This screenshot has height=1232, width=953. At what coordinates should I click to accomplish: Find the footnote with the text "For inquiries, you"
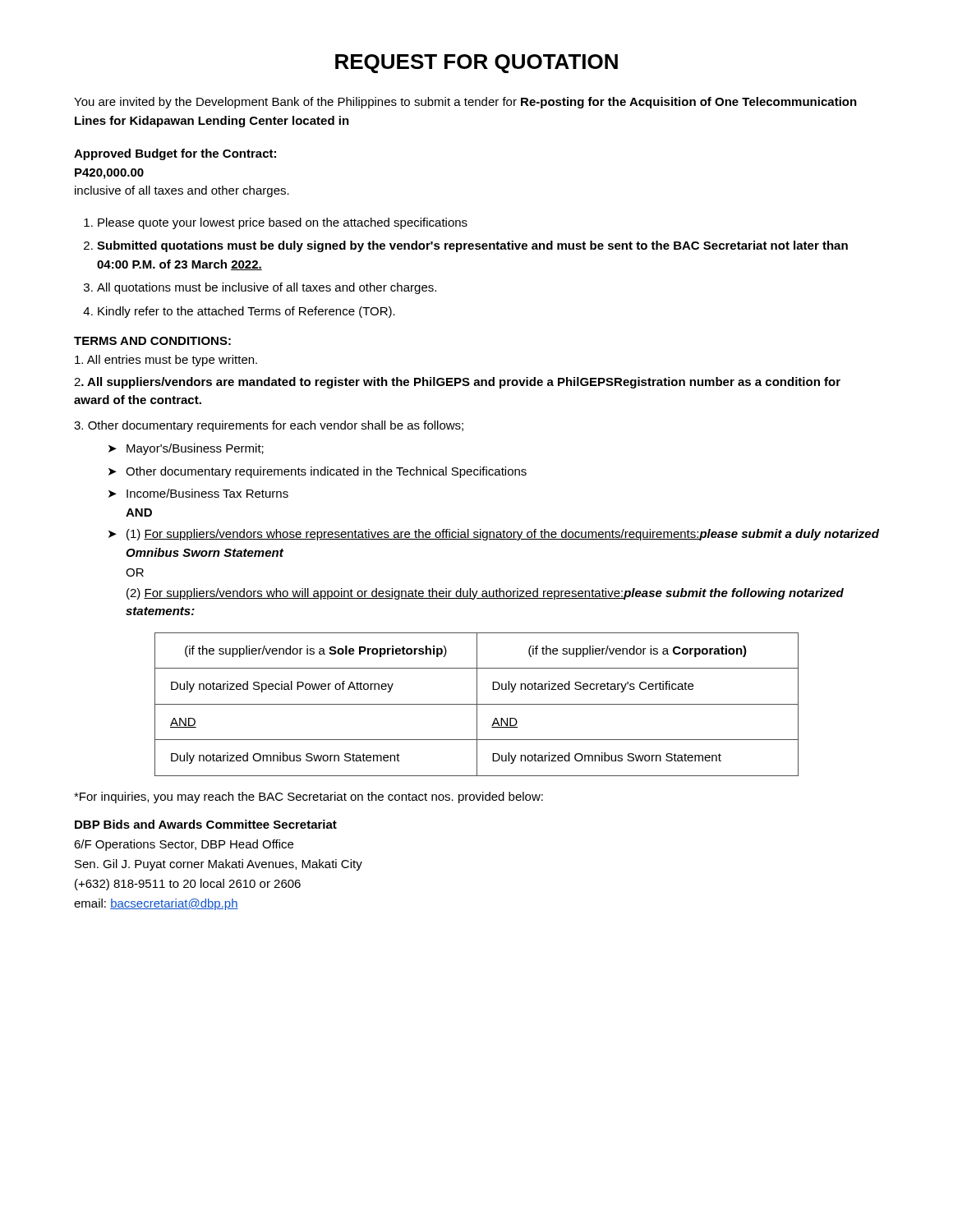coord(309,796)
